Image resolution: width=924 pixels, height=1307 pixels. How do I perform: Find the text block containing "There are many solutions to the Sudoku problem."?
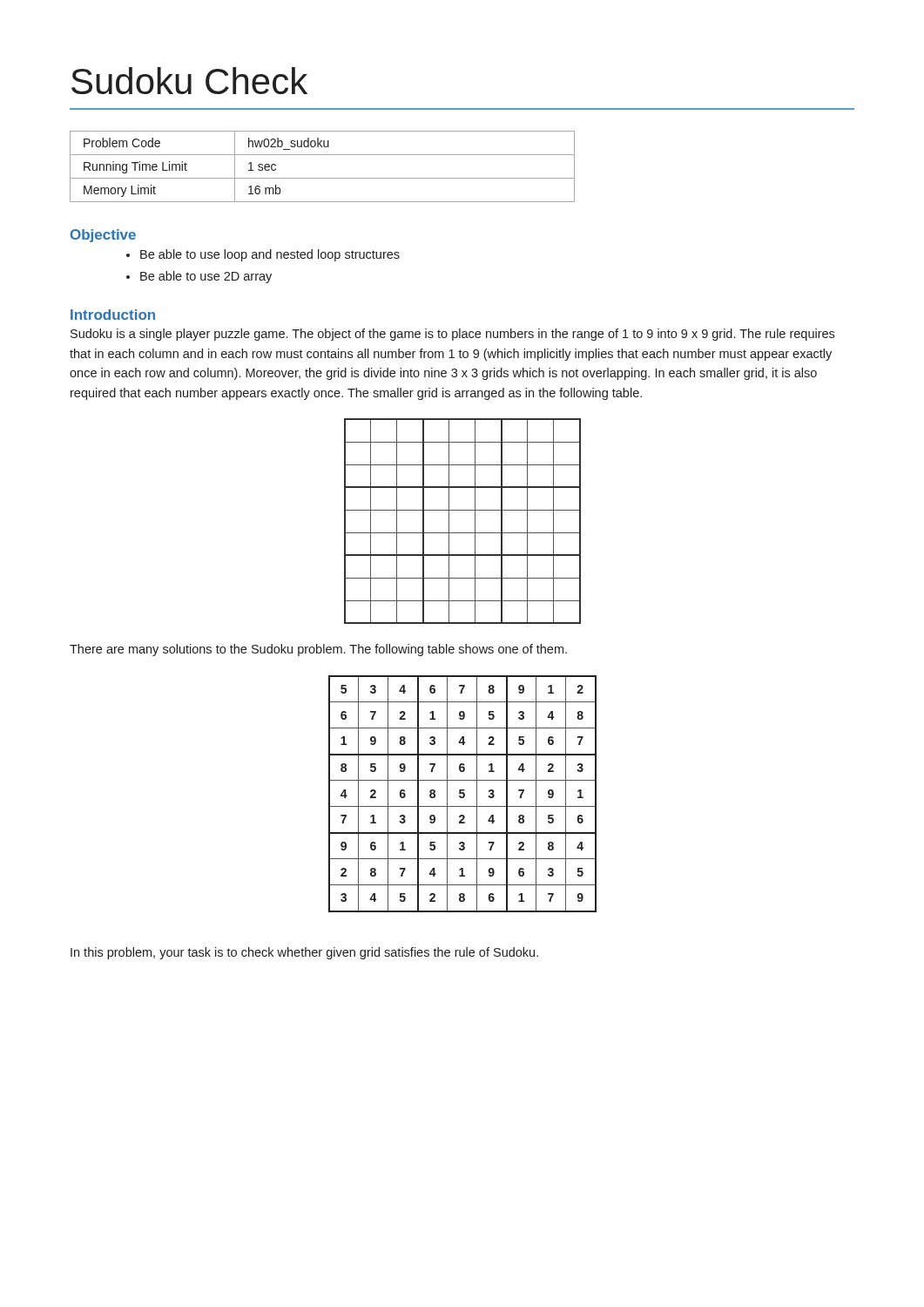tap(462, 649)
